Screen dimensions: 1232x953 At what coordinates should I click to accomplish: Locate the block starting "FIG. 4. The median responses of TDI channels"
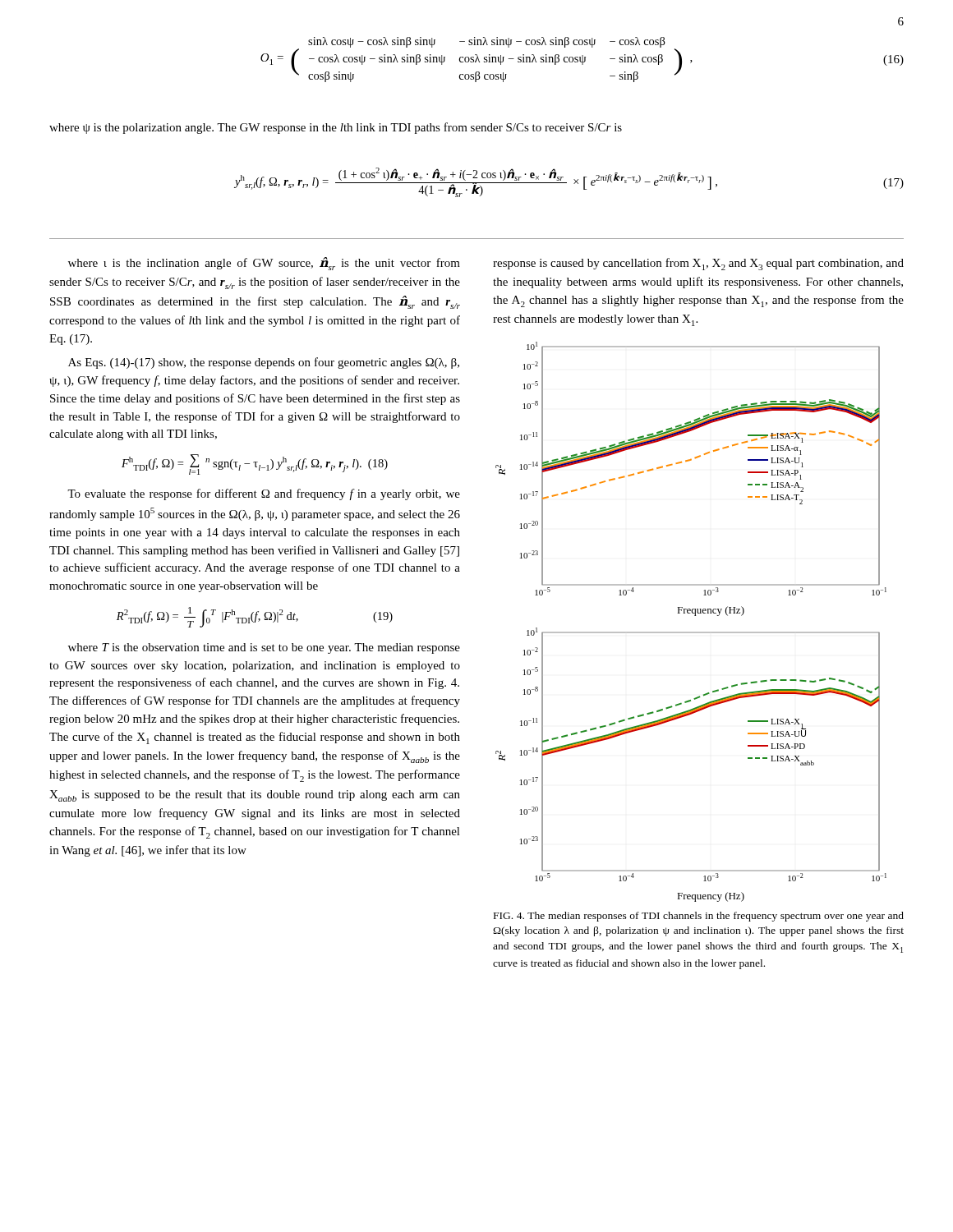pos(698,940)
